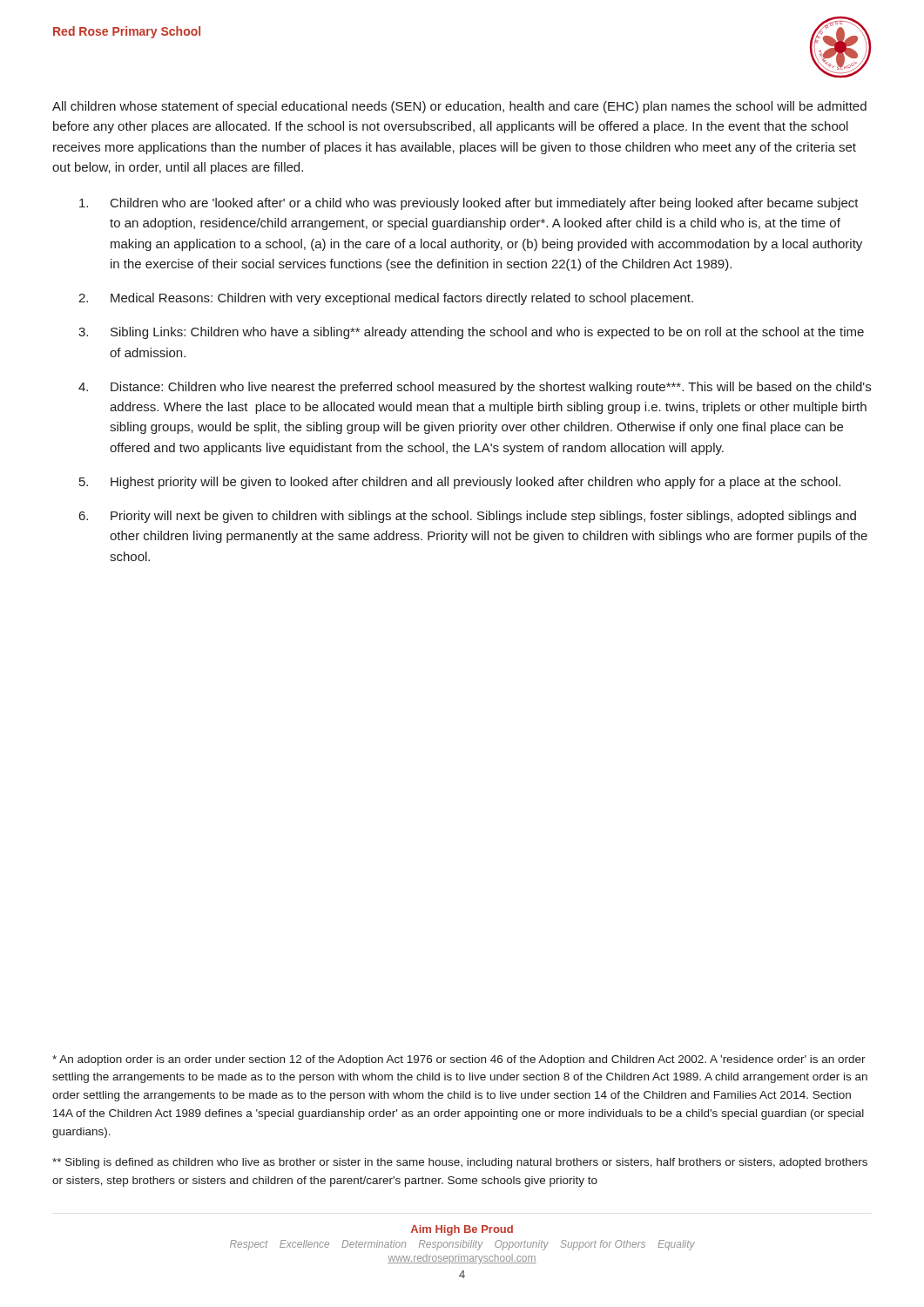
Task: Find a logo
Action: point(840,47)
